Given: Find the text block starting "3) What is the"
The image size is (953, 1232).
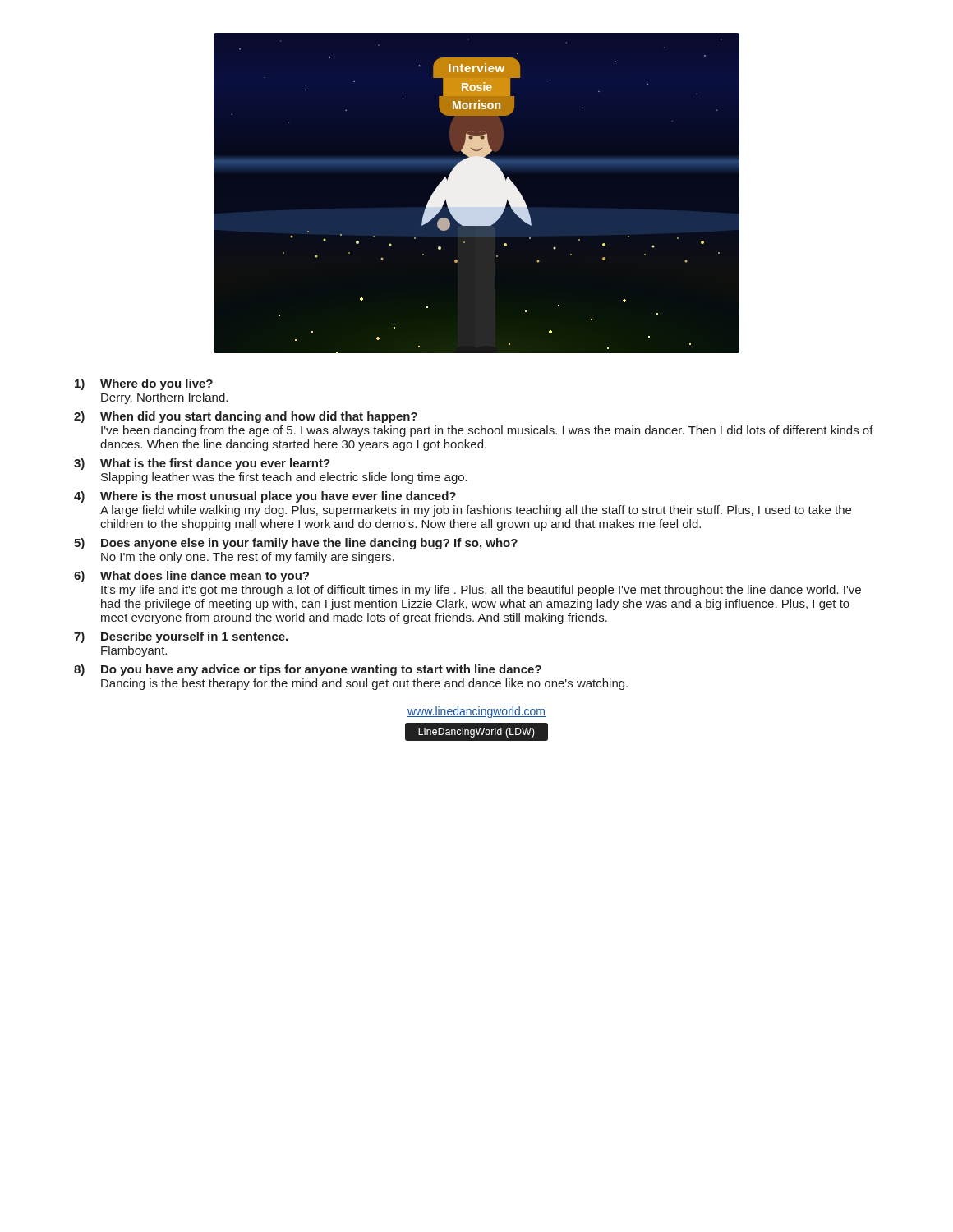Looking at the screenshot, I should point(271,470).
